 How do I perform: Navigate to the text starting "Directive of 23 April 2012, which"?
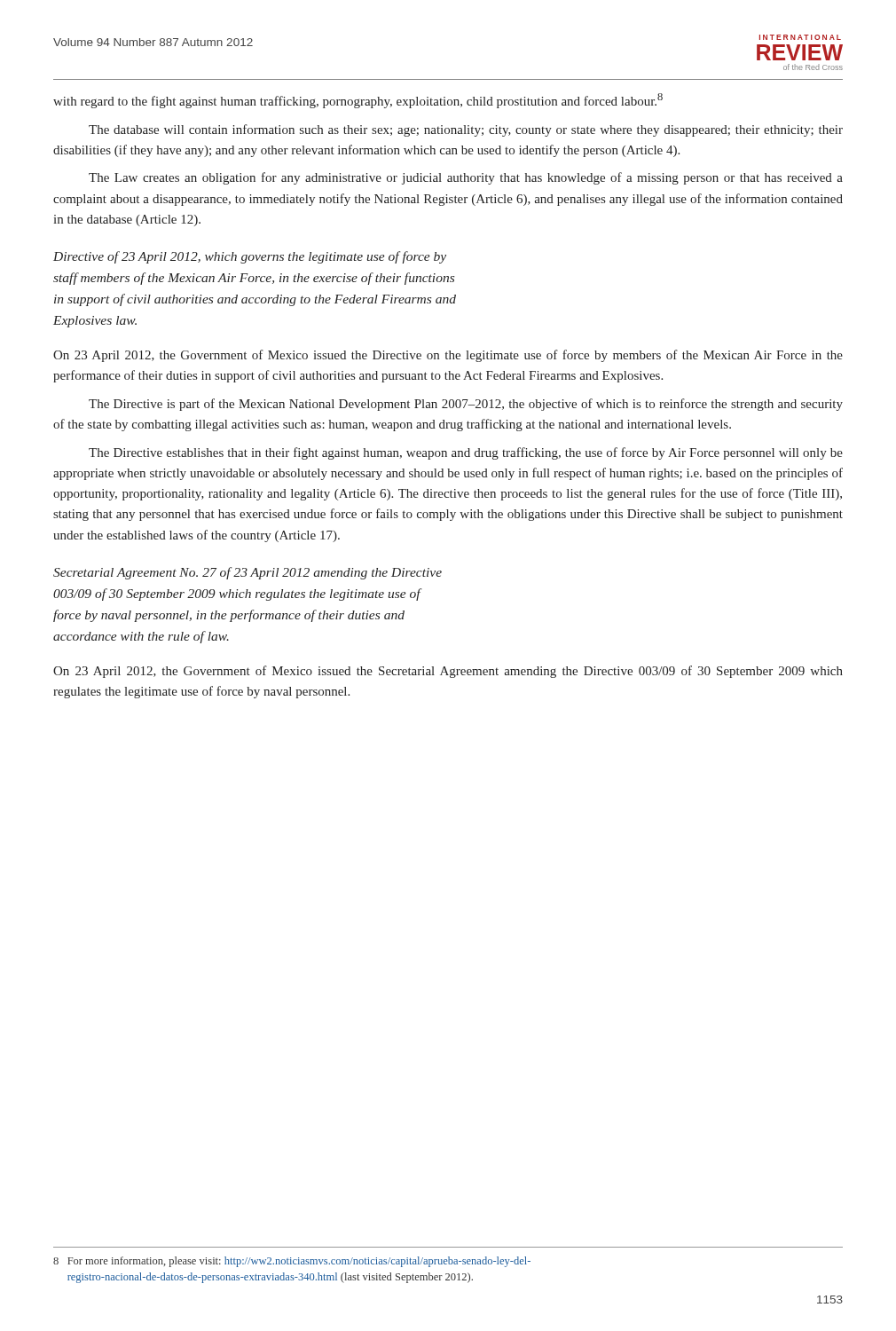pos(255,288)
